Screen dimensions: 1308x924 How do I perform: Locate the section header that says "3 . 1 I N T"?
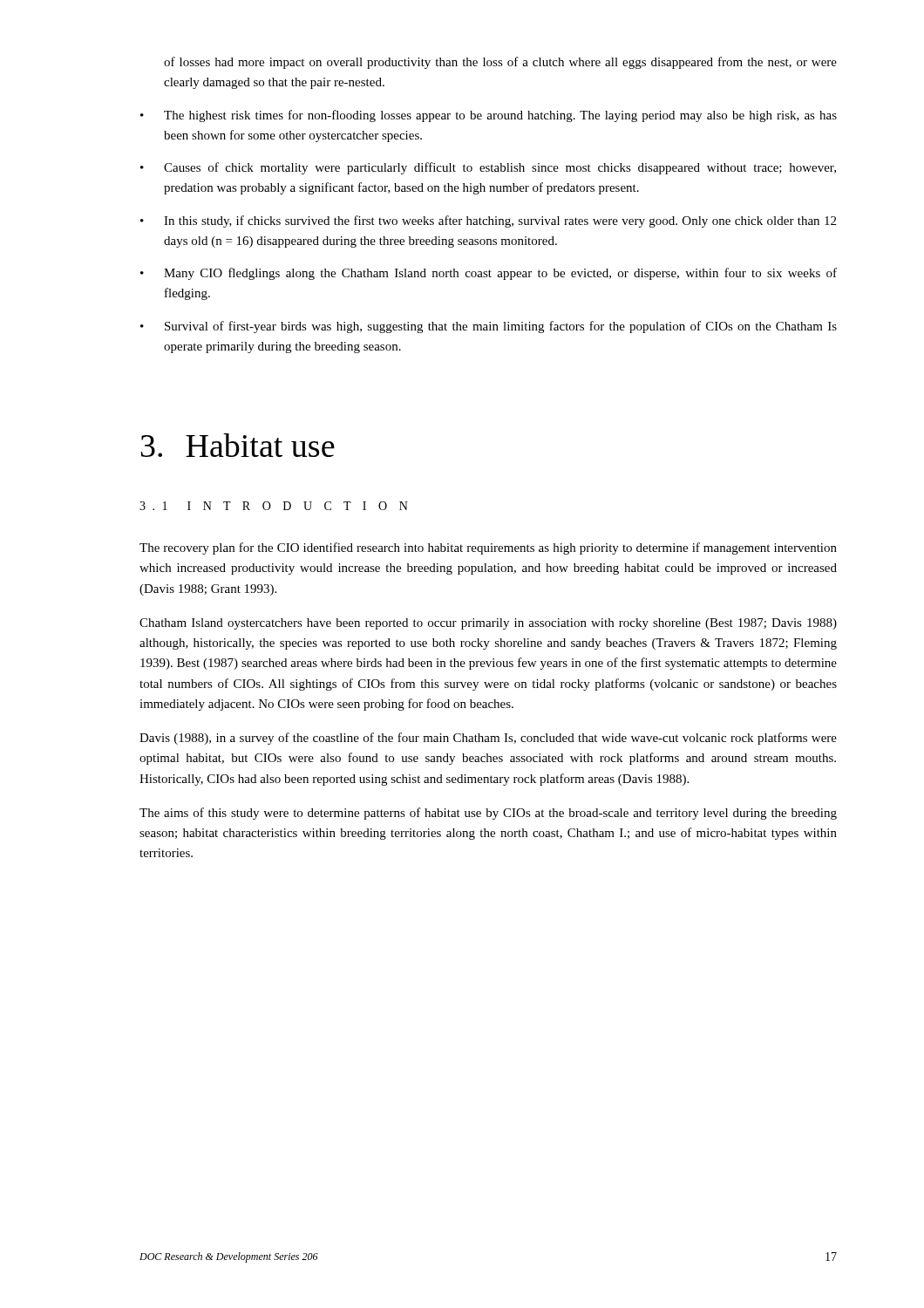276,507
